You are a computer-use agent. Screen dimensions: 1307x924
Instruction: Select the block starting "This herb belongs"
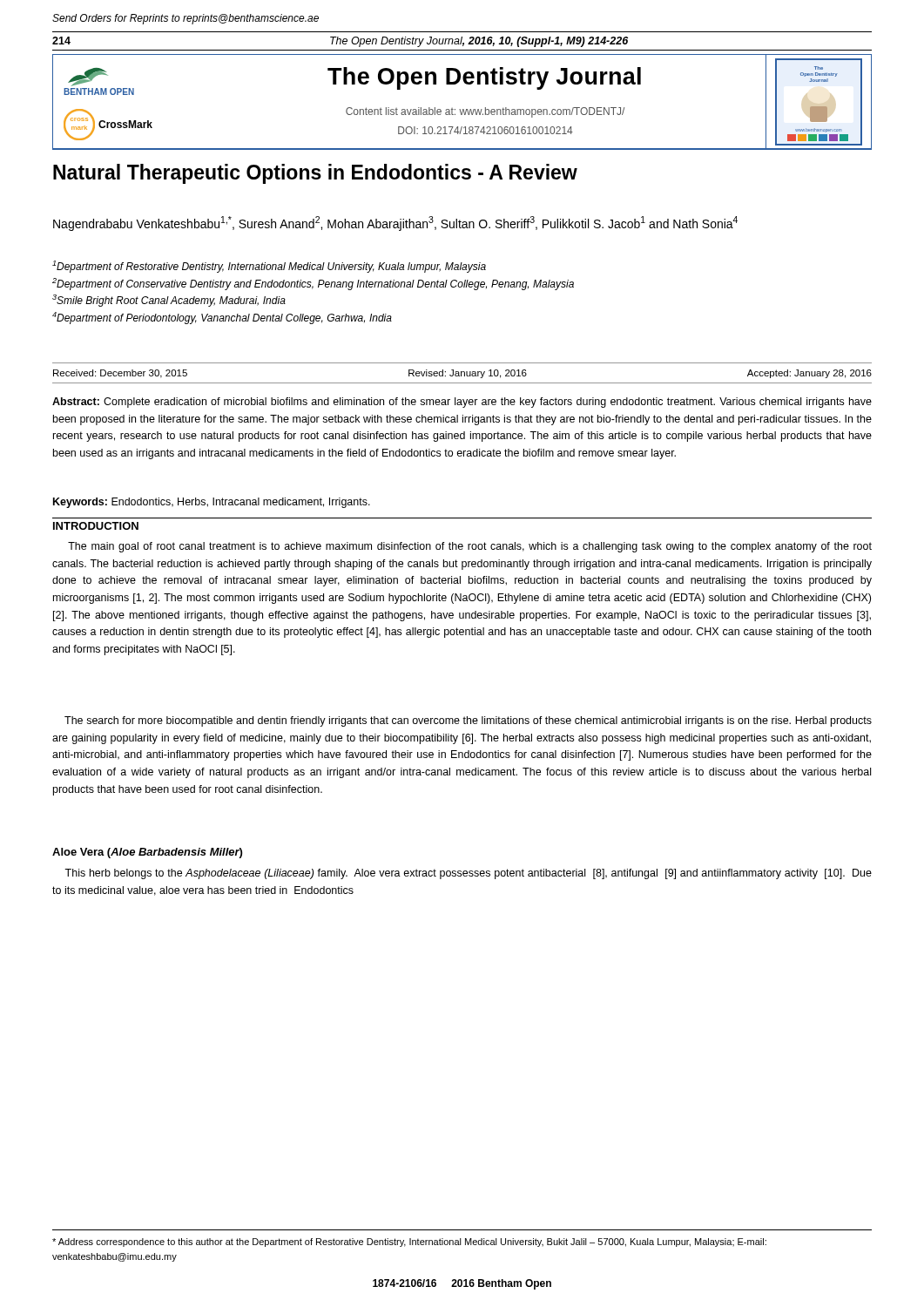(462, 882)
